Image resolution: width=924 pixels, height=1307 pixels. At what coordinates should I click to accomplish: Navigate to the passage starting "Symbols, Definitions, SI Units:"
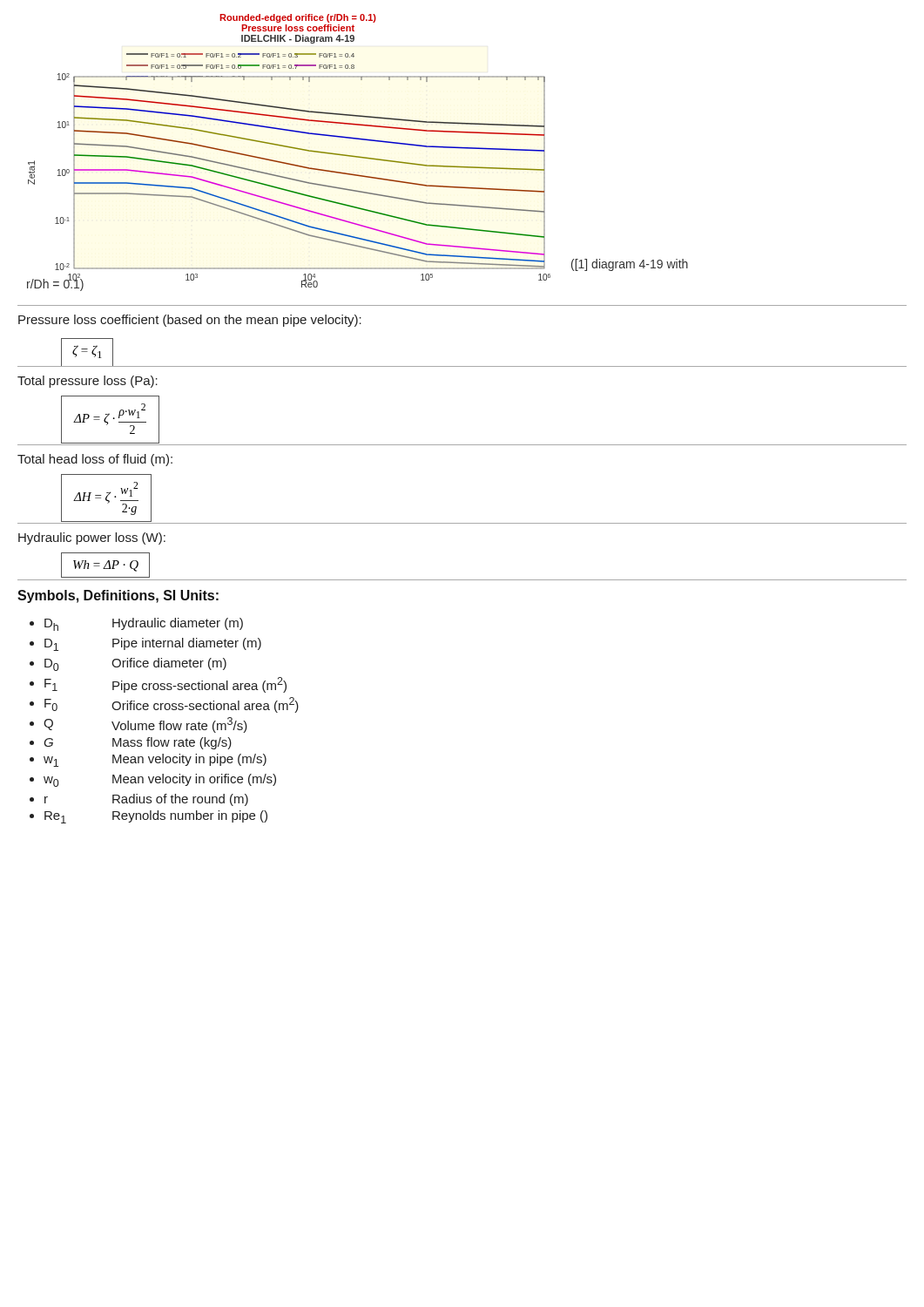(118, 596)
